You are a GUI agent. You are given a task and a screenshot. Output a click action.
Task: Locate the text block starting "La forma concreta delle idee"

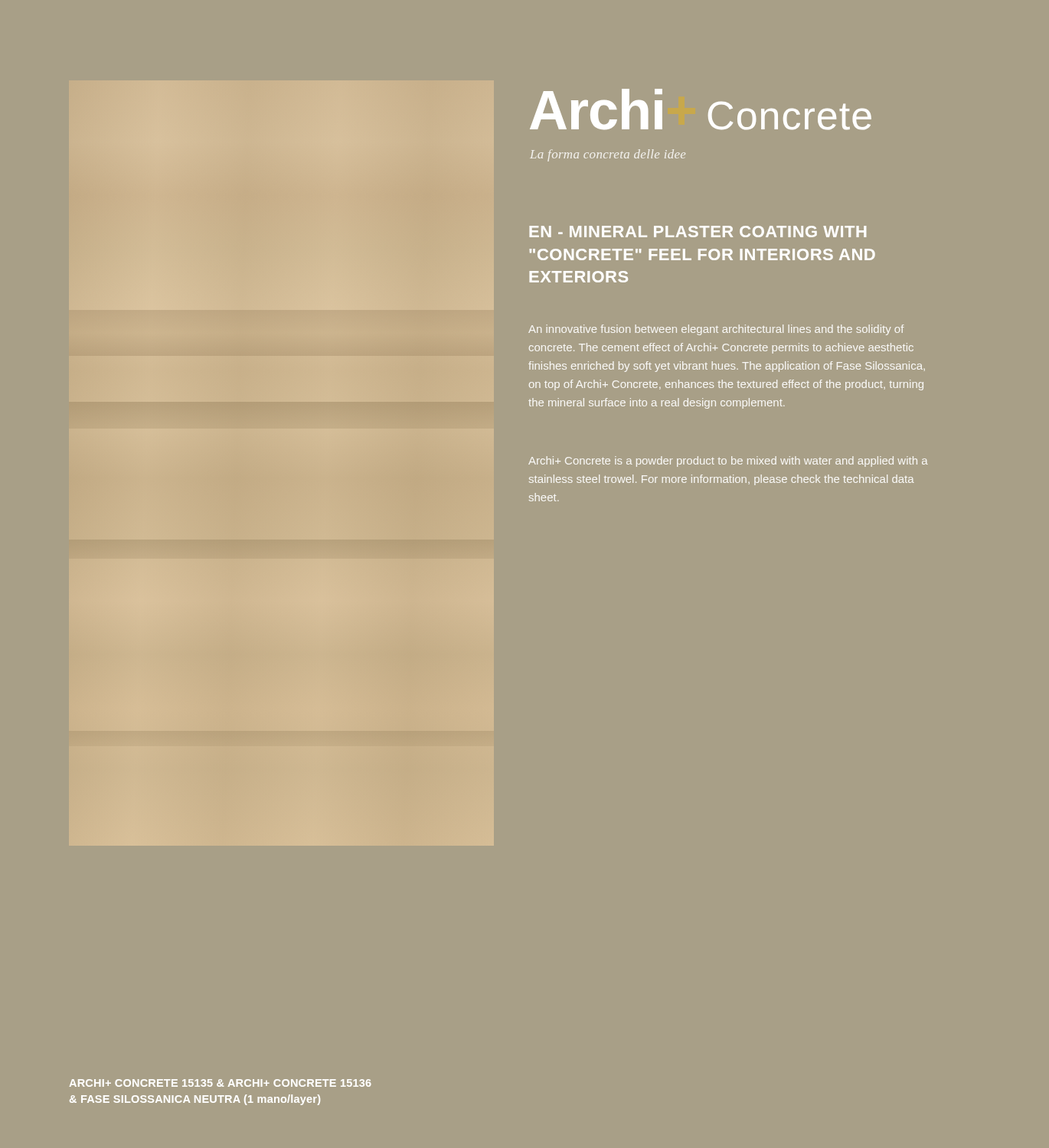tap(608, 154)
